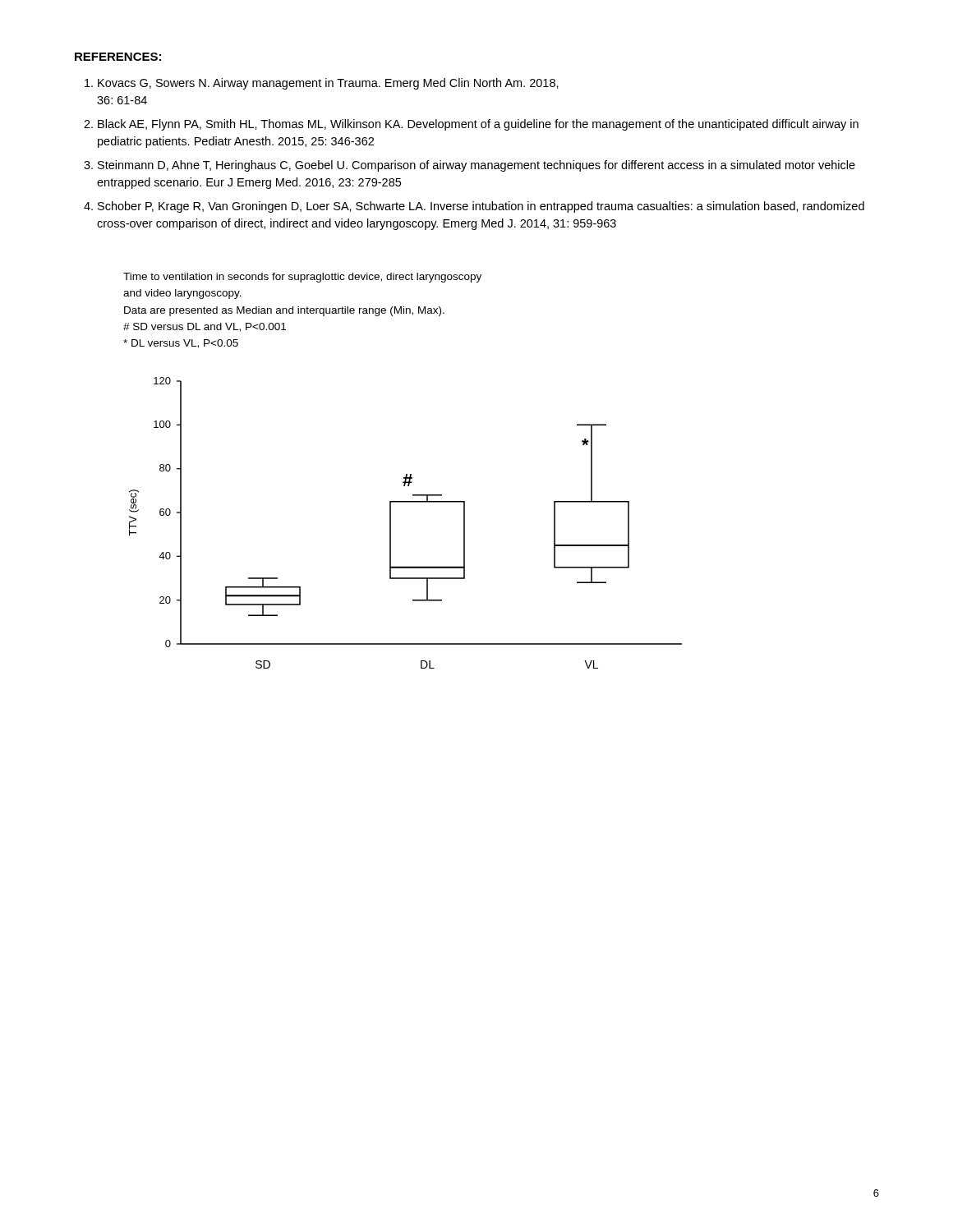Find the caption on this page that starts "Time to ventilation in seconds for"

point(302,310)
